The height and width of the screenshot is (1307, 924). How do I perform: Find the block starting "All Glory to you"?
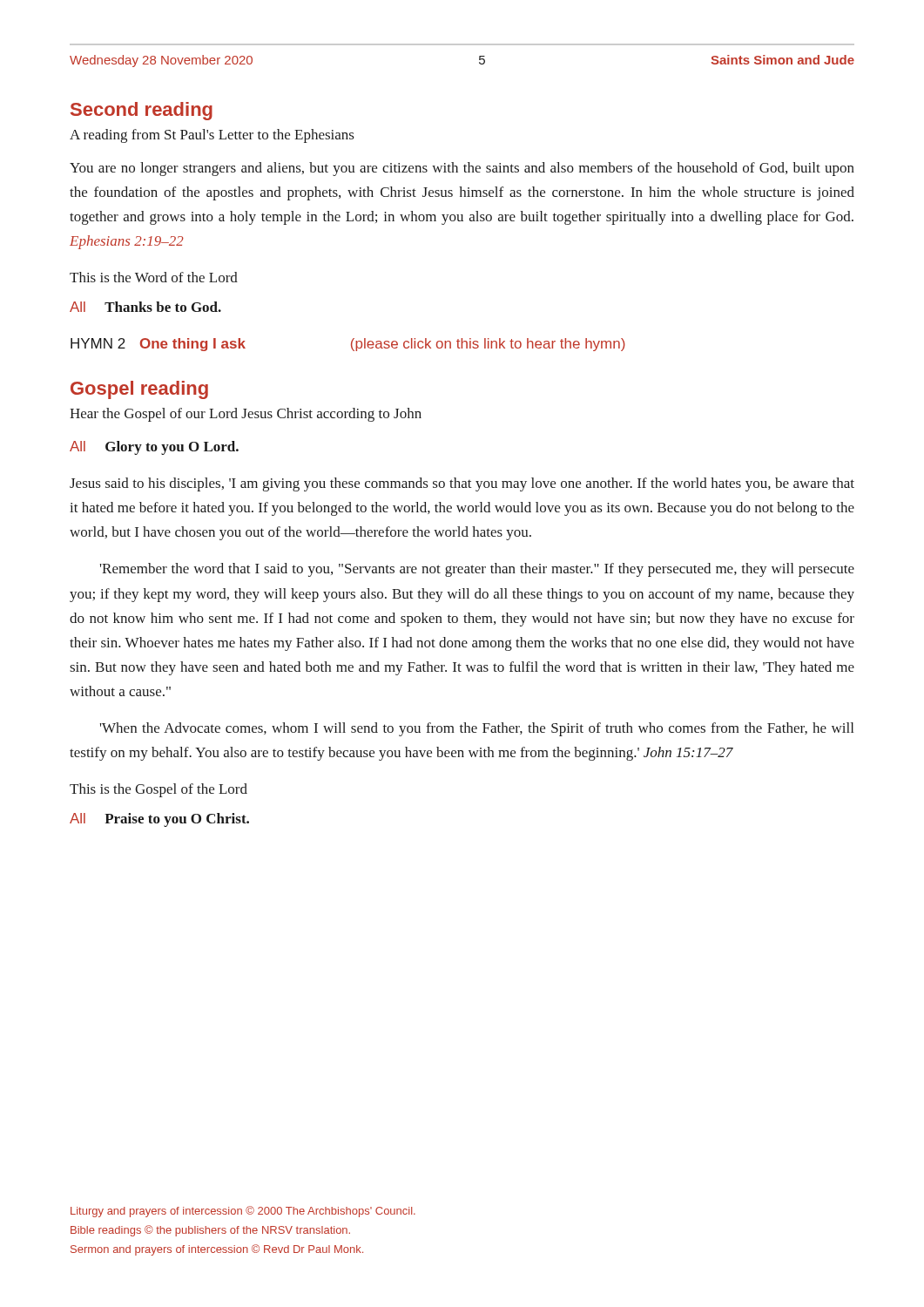pos(154,447)
